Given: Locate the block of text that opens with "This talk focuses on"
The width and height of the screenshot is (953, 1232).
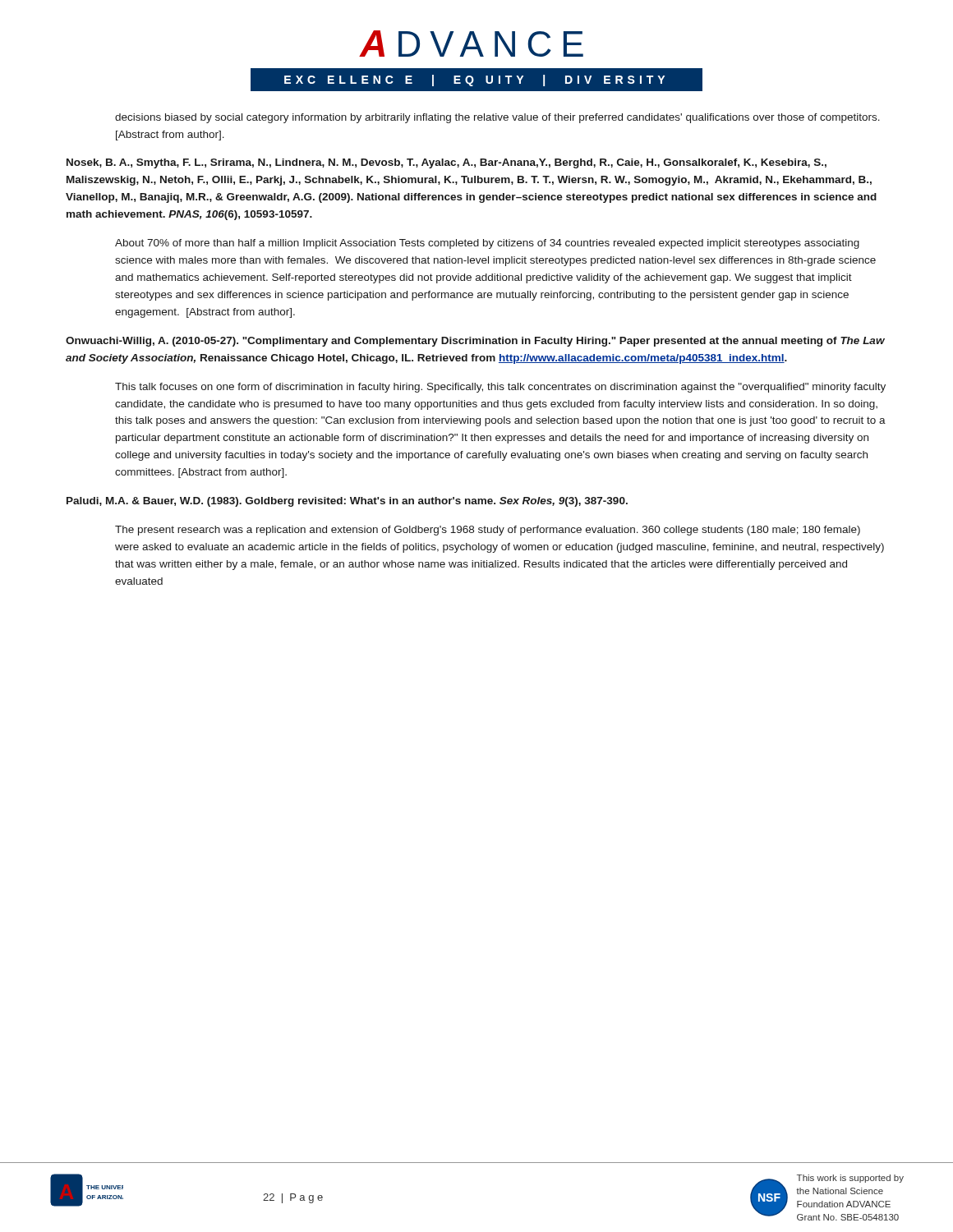Looking at the screenshot, I should tap(500, 429).
